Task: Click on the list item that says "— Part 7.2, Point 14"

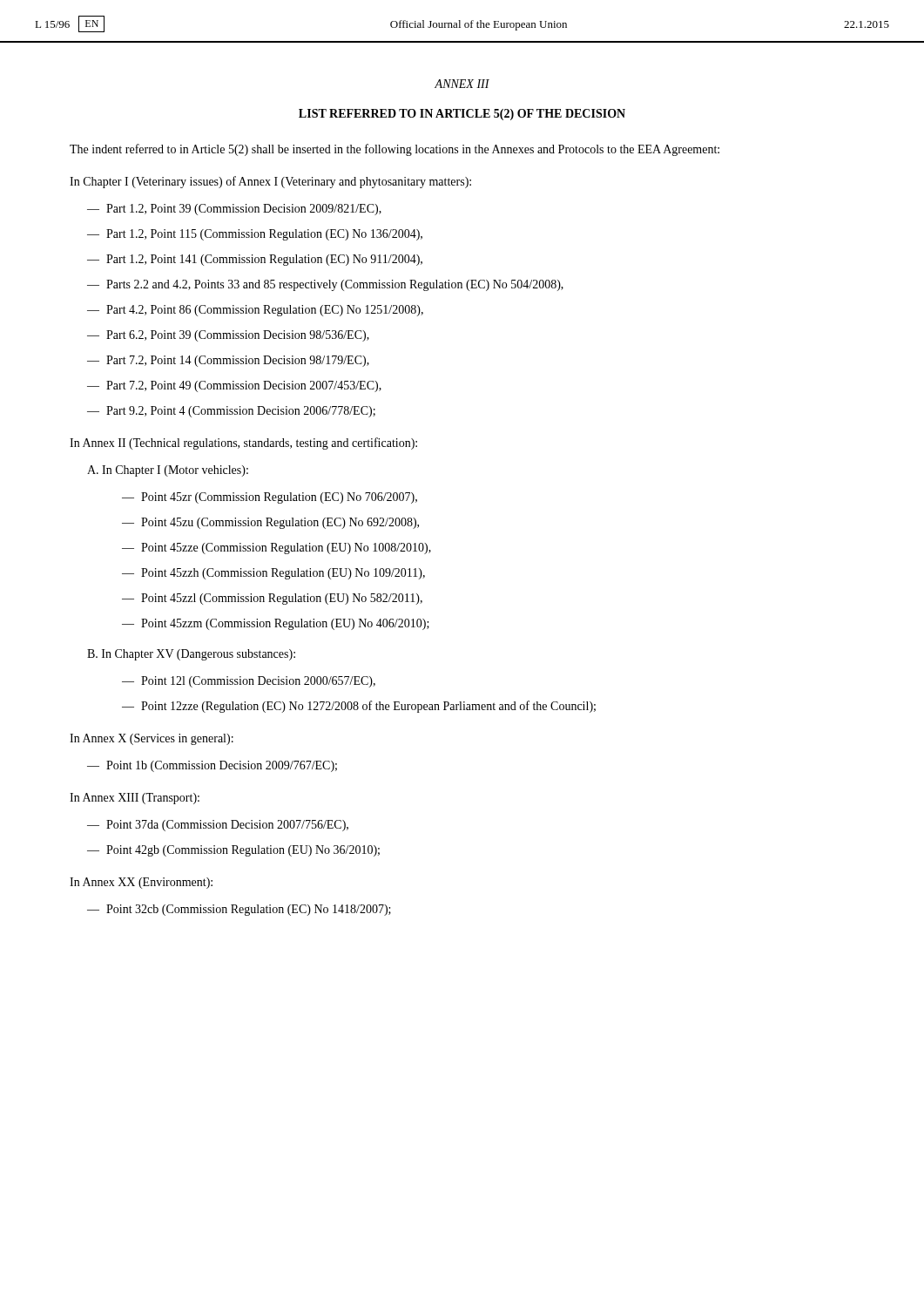Action: click(228, 360)
